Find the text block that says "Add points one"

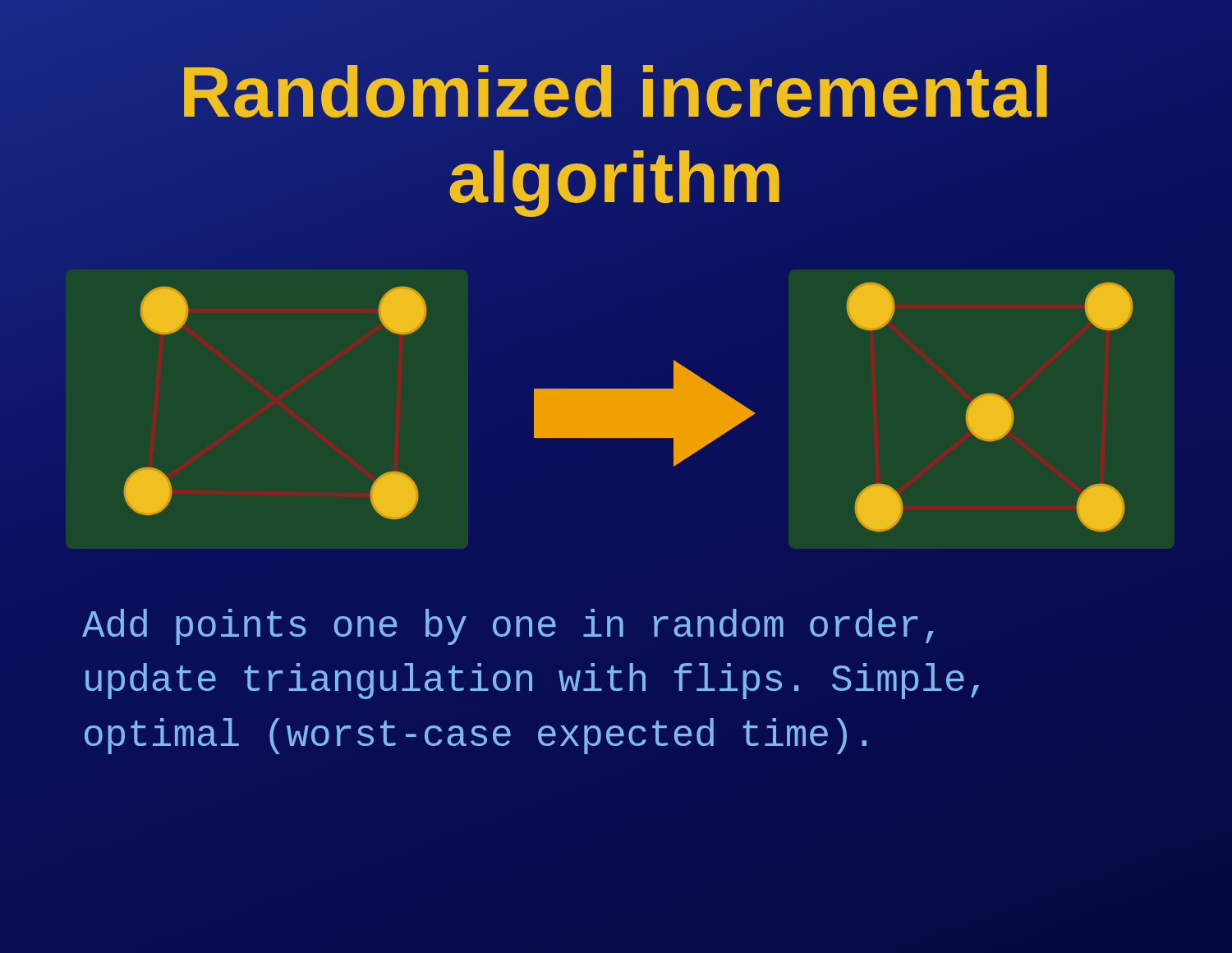tap(536, 681)
